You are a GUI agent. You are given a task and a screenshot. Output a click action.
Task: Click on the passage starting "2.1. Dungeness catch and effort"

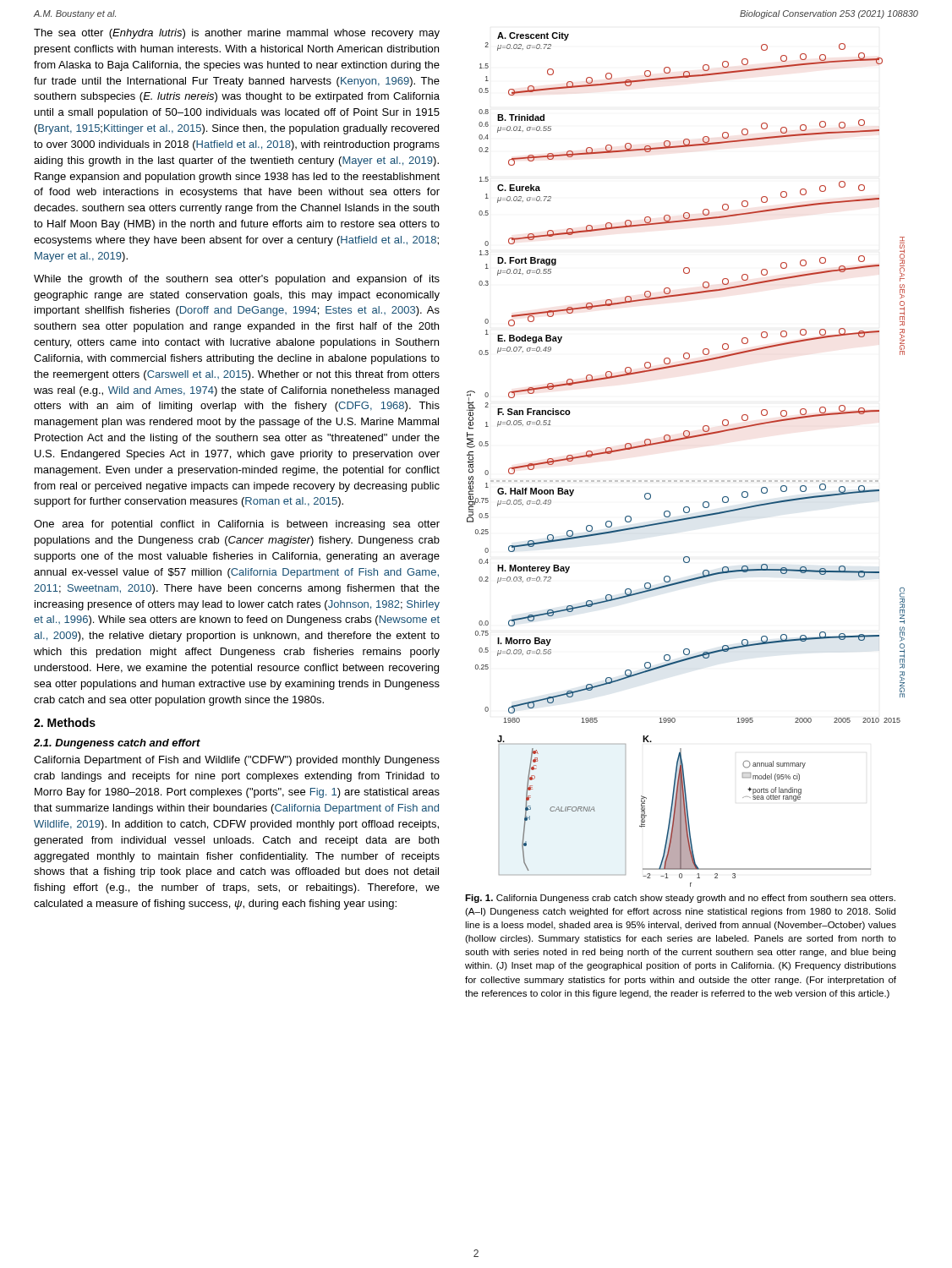tap(117, 743)
